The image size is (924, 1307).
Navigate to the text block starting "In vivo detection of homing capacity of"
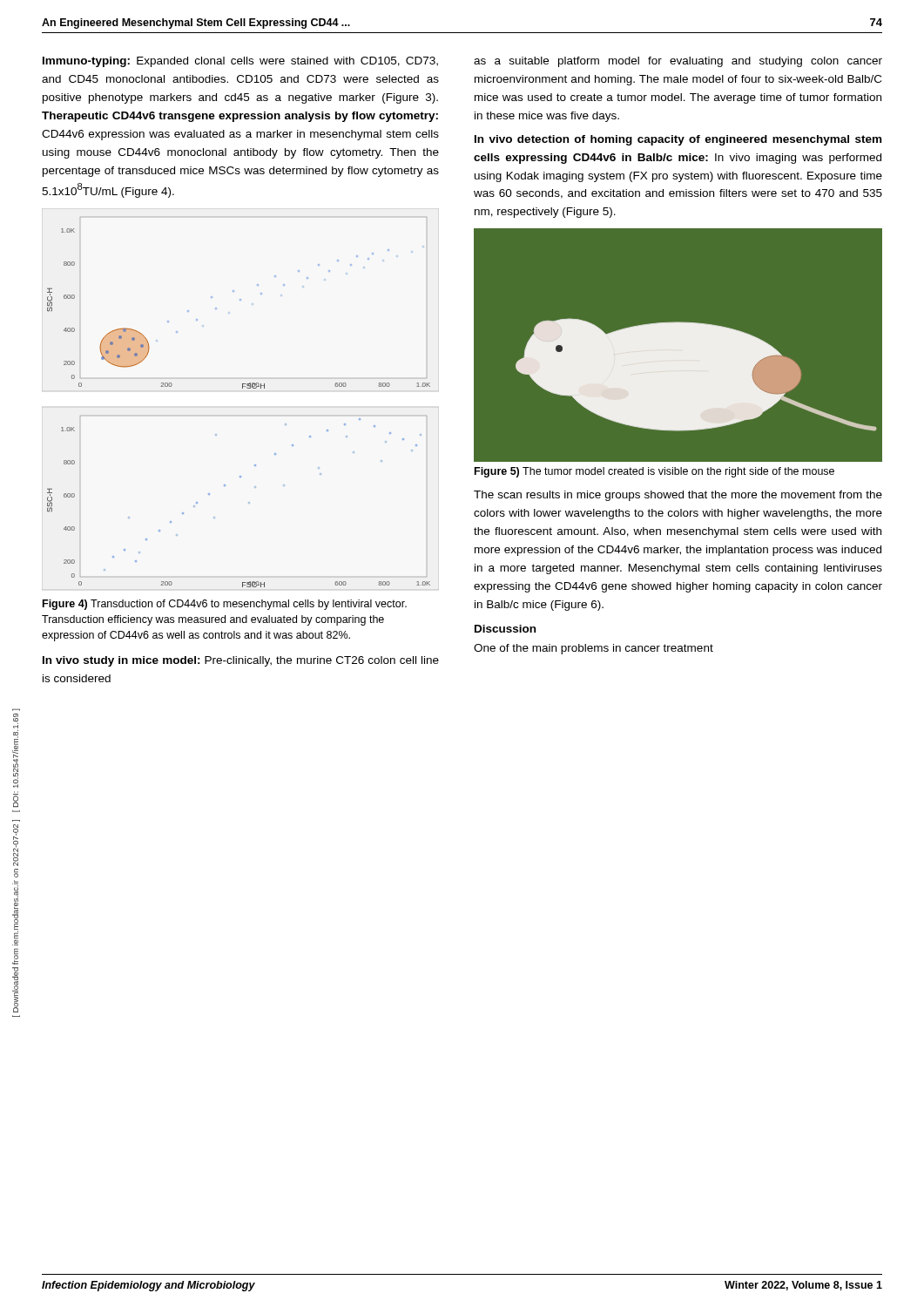point(678,175)
